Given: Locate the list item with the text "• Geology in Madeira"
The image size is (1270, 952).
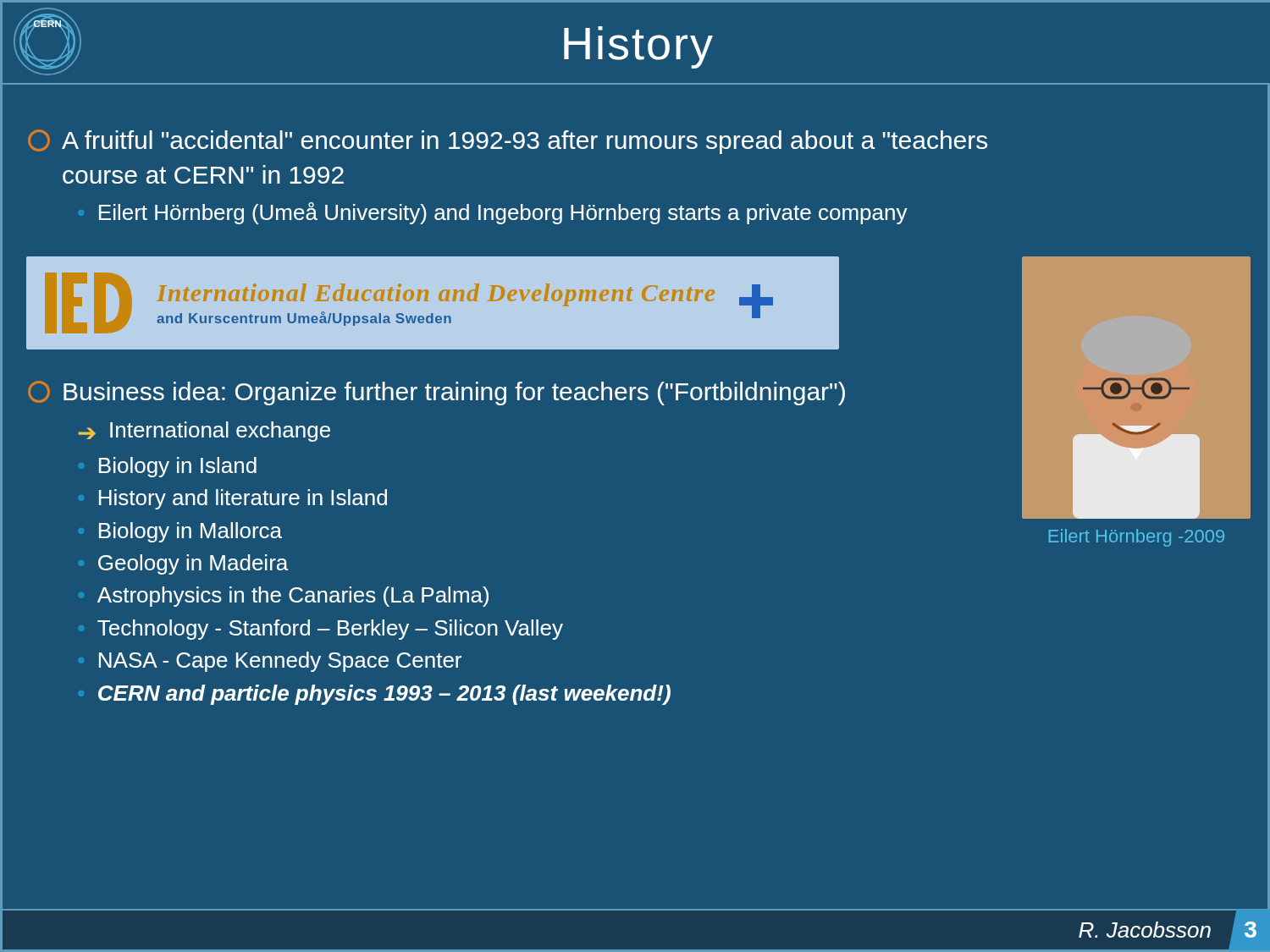Looking at the screenshot, I should (x=183, y=564).
